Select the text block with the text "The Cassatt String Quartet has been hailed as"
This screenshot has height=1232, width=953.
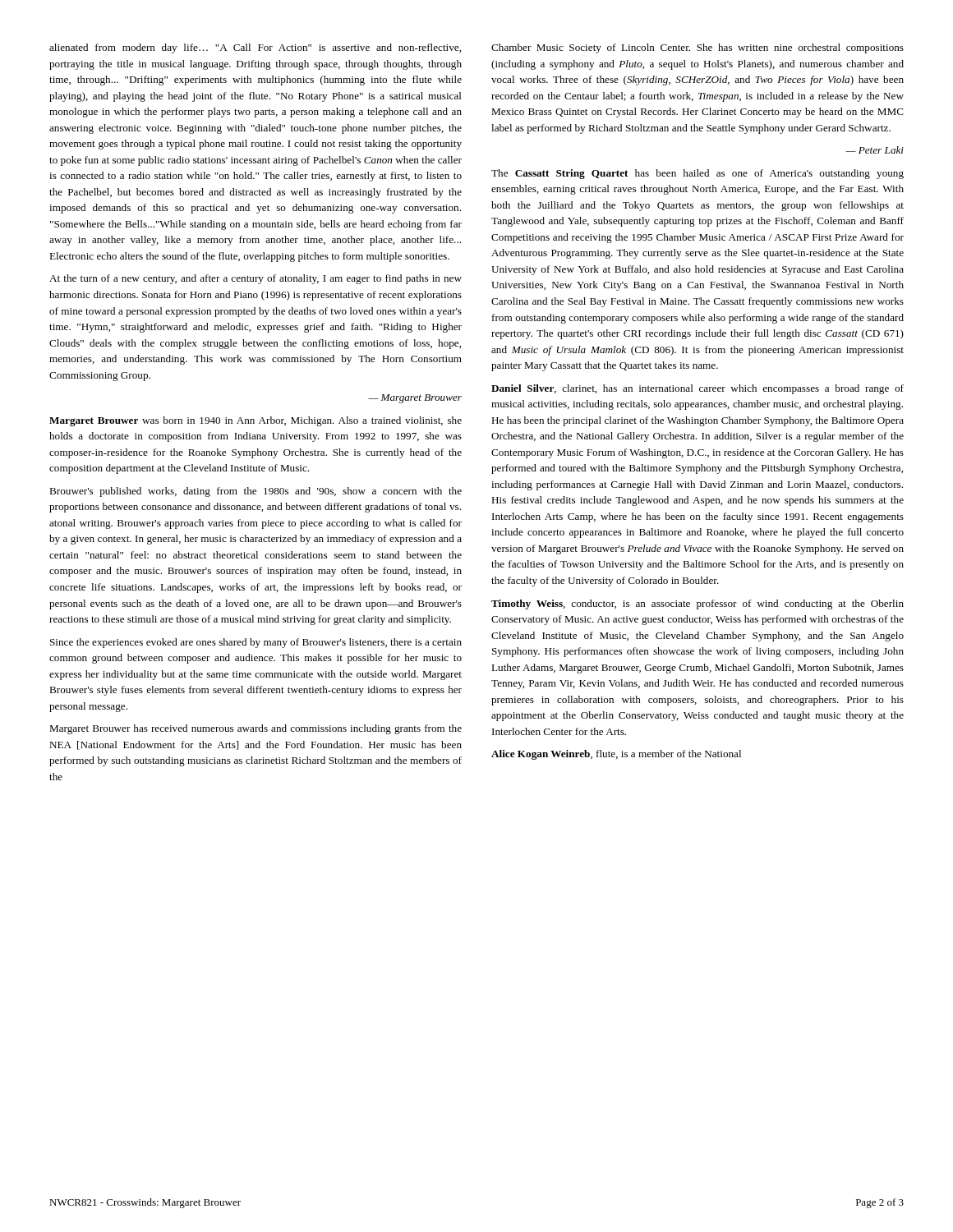coord(698,269)
